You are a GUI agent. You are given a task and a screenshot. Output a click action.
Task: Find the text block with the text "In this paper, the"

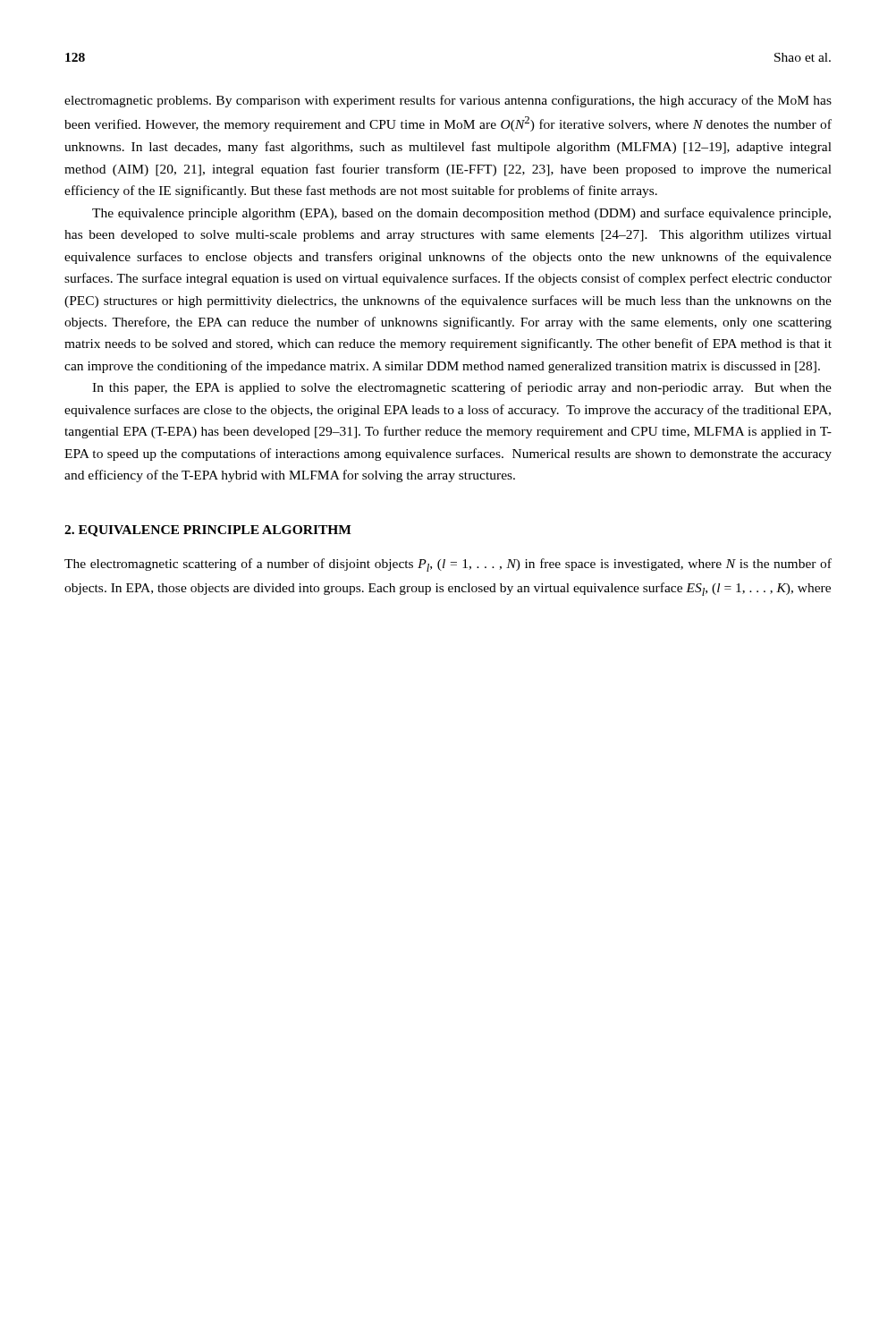tap(448, 432)
